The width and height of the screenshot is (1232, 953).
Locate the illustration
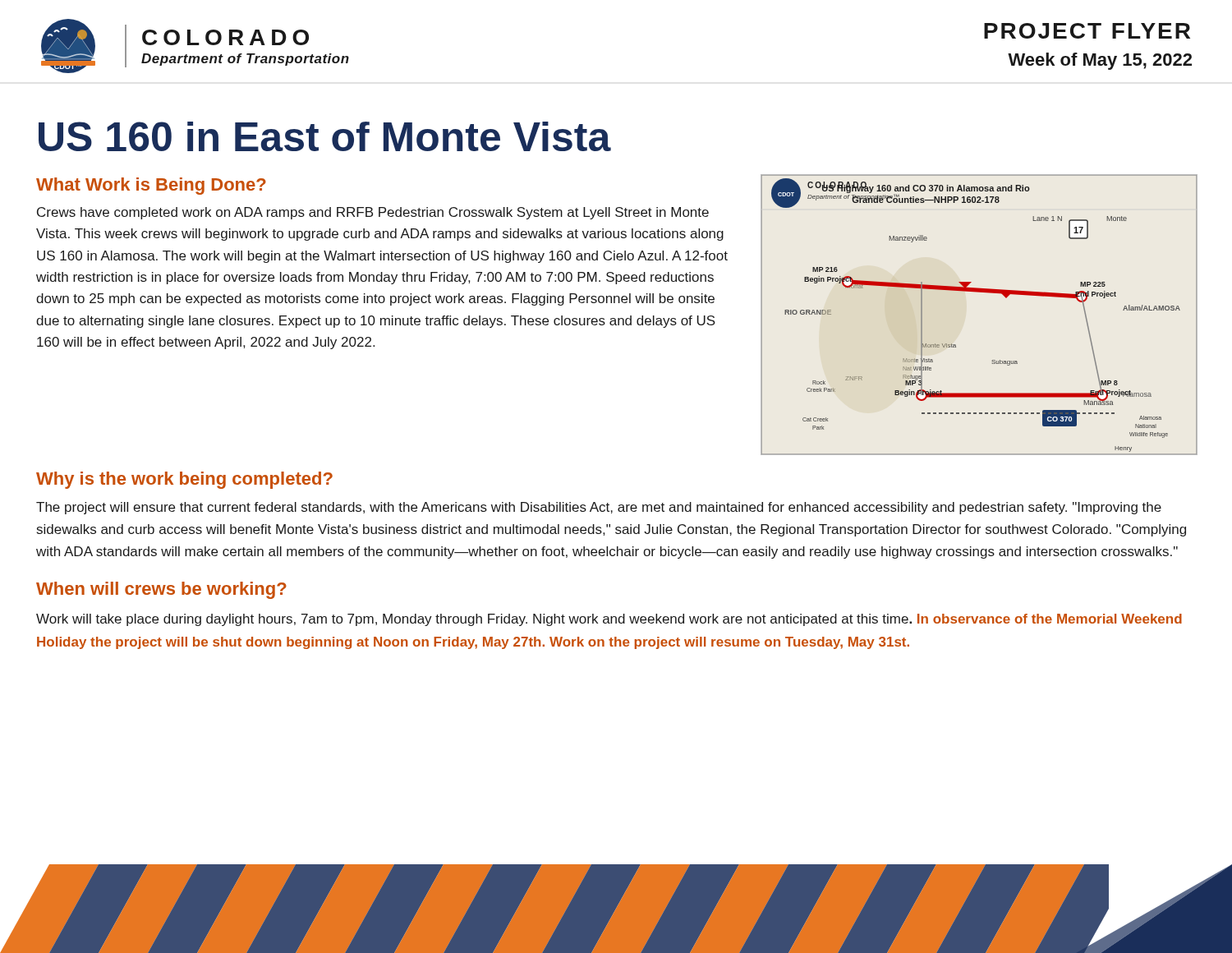616,909
